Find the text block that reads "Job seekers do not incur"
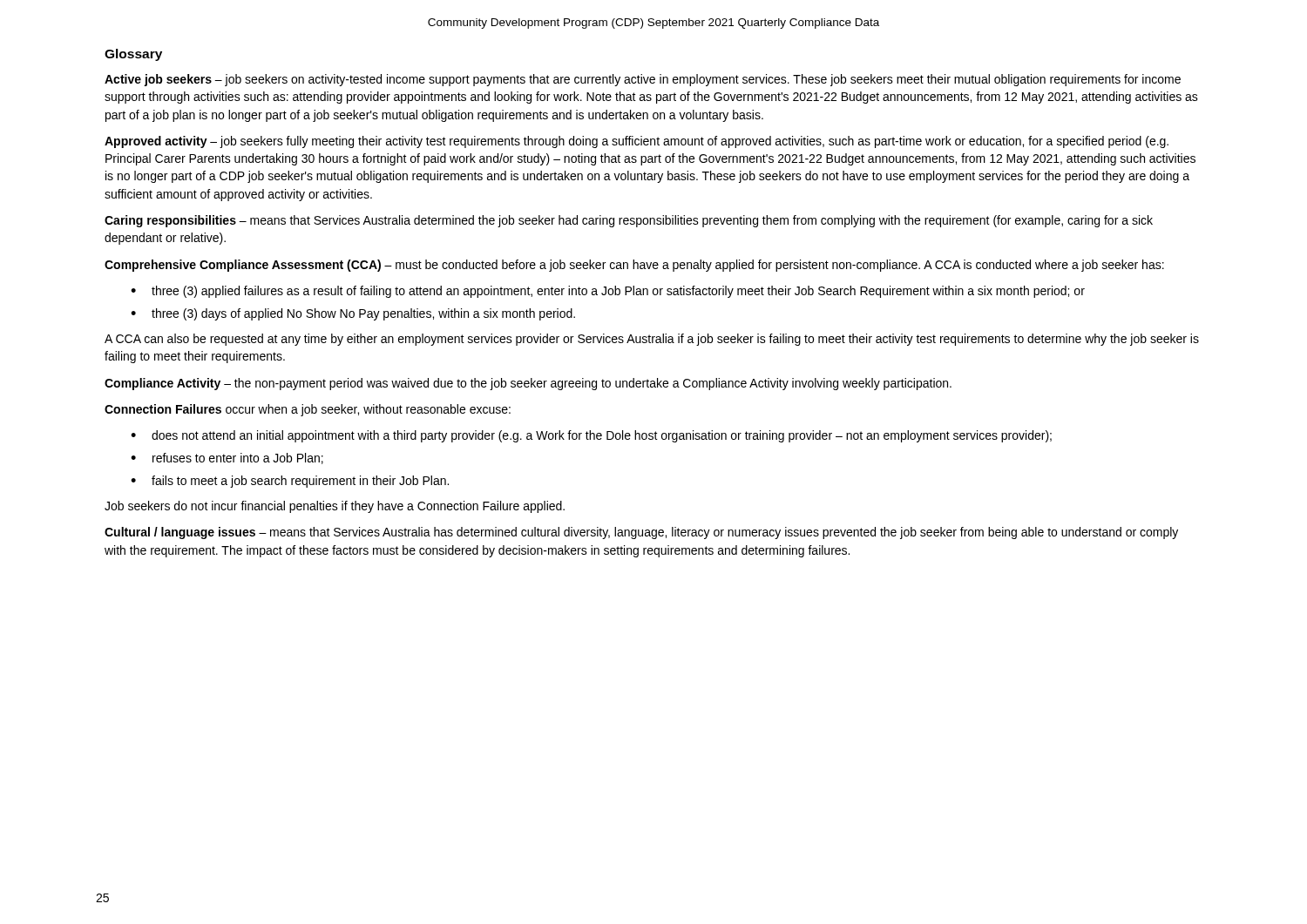 (x=335, y=506)
